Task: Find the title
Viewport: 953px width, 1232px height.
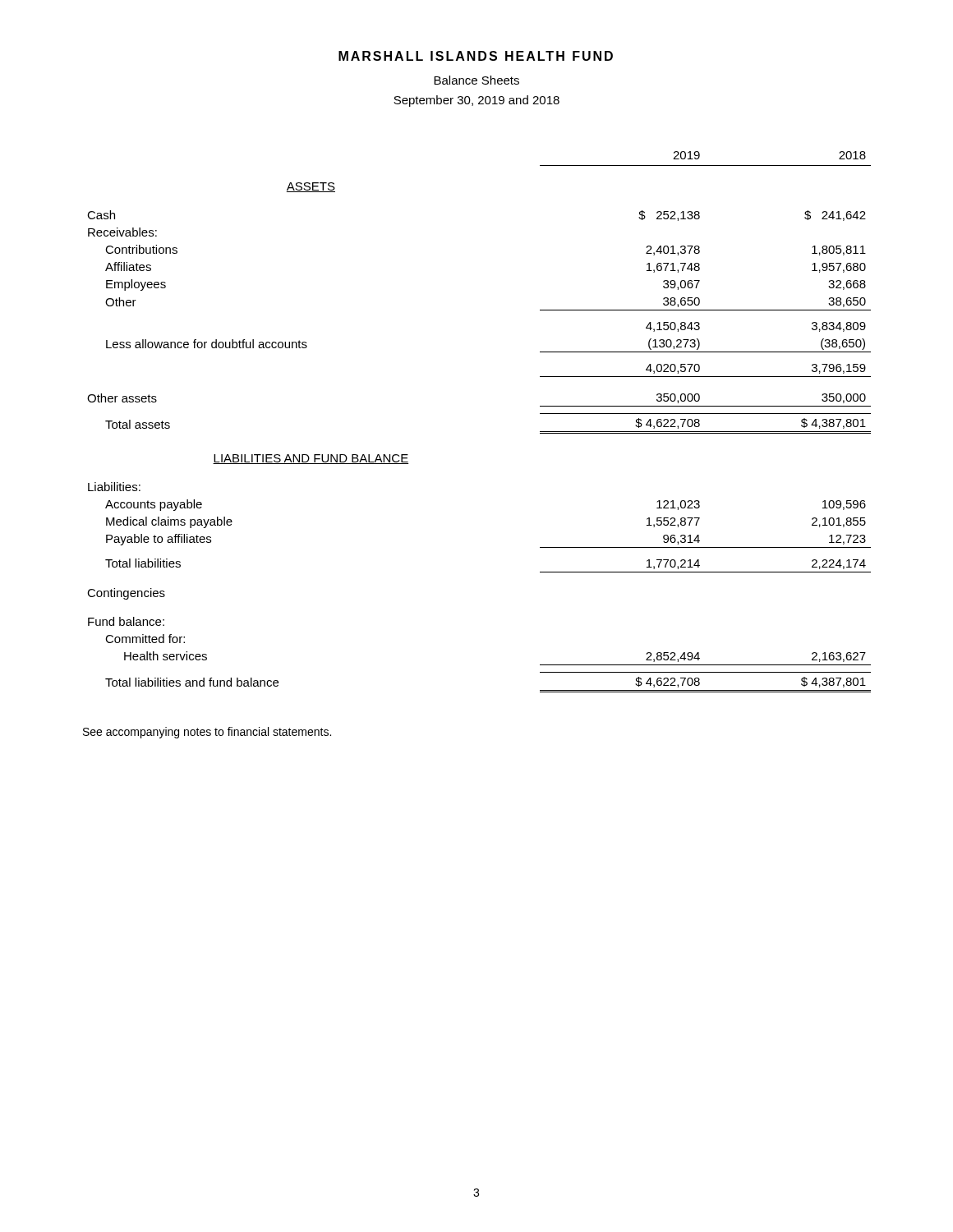Action: tap(476, 56)
